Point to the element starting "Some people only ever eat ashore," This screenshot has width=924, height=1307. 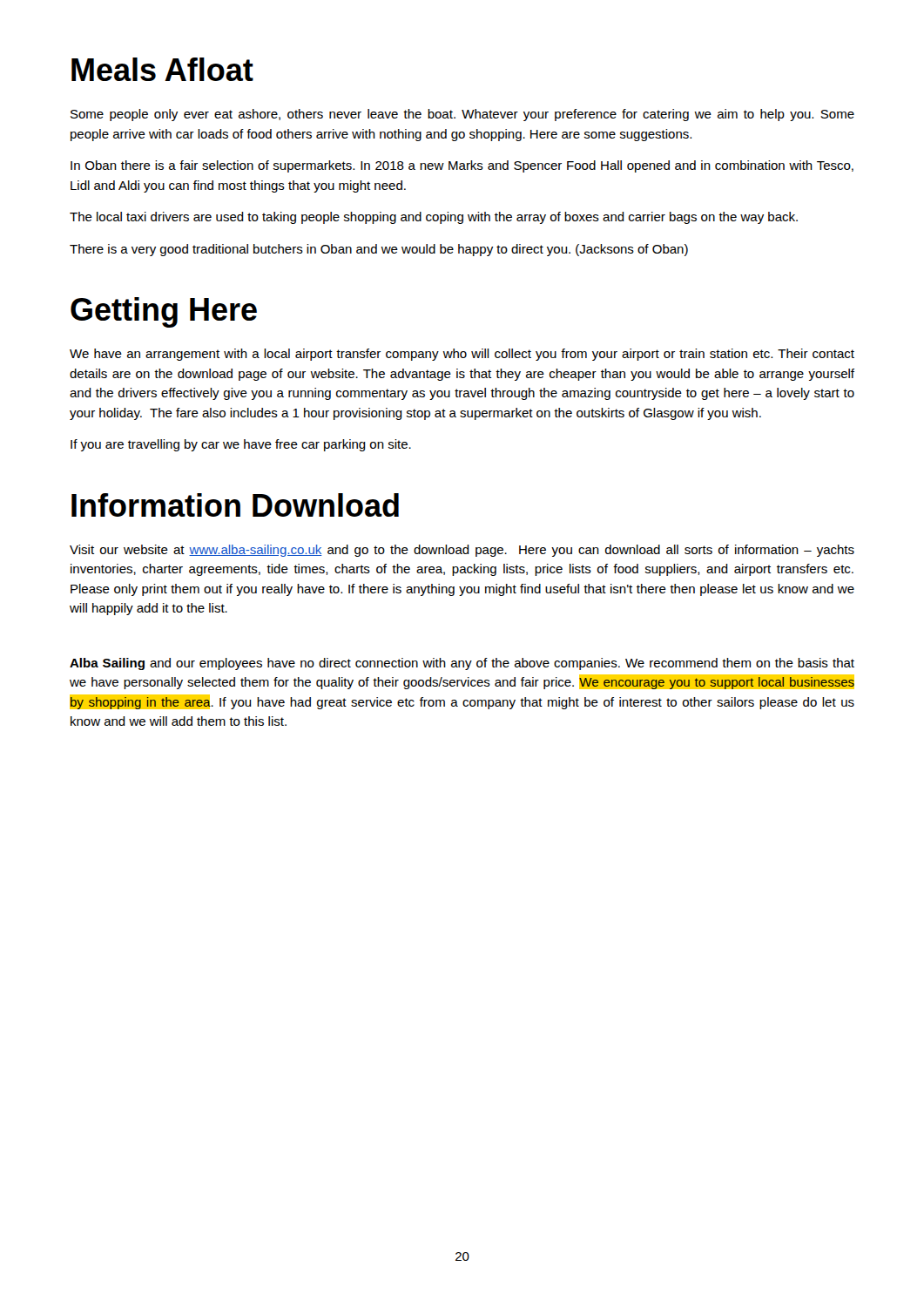(462, 124)
